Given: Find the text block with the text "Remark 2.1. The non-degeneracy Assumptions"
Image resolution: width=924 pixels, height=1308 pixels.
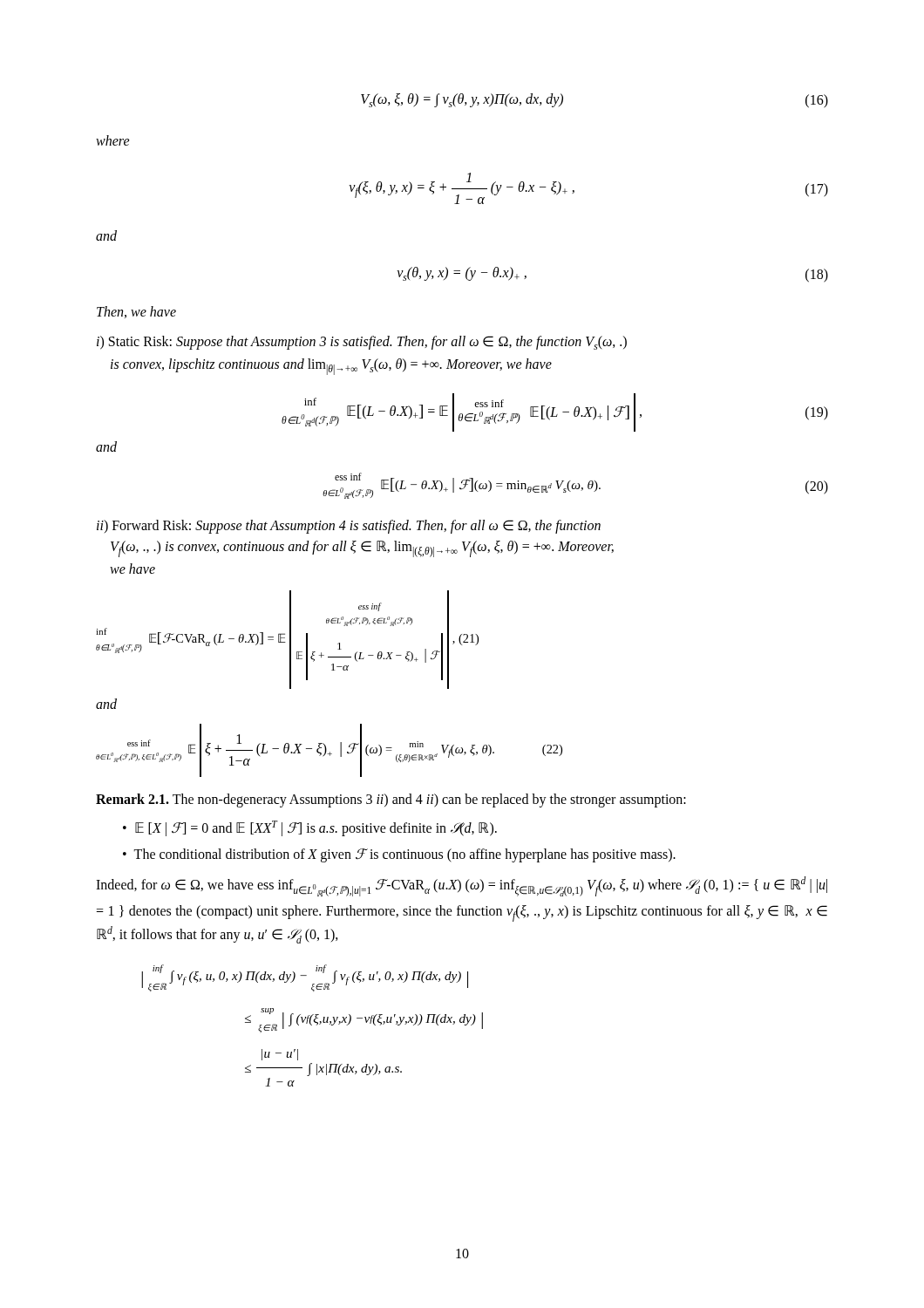Looking at the screenshot, I should 391,799.
